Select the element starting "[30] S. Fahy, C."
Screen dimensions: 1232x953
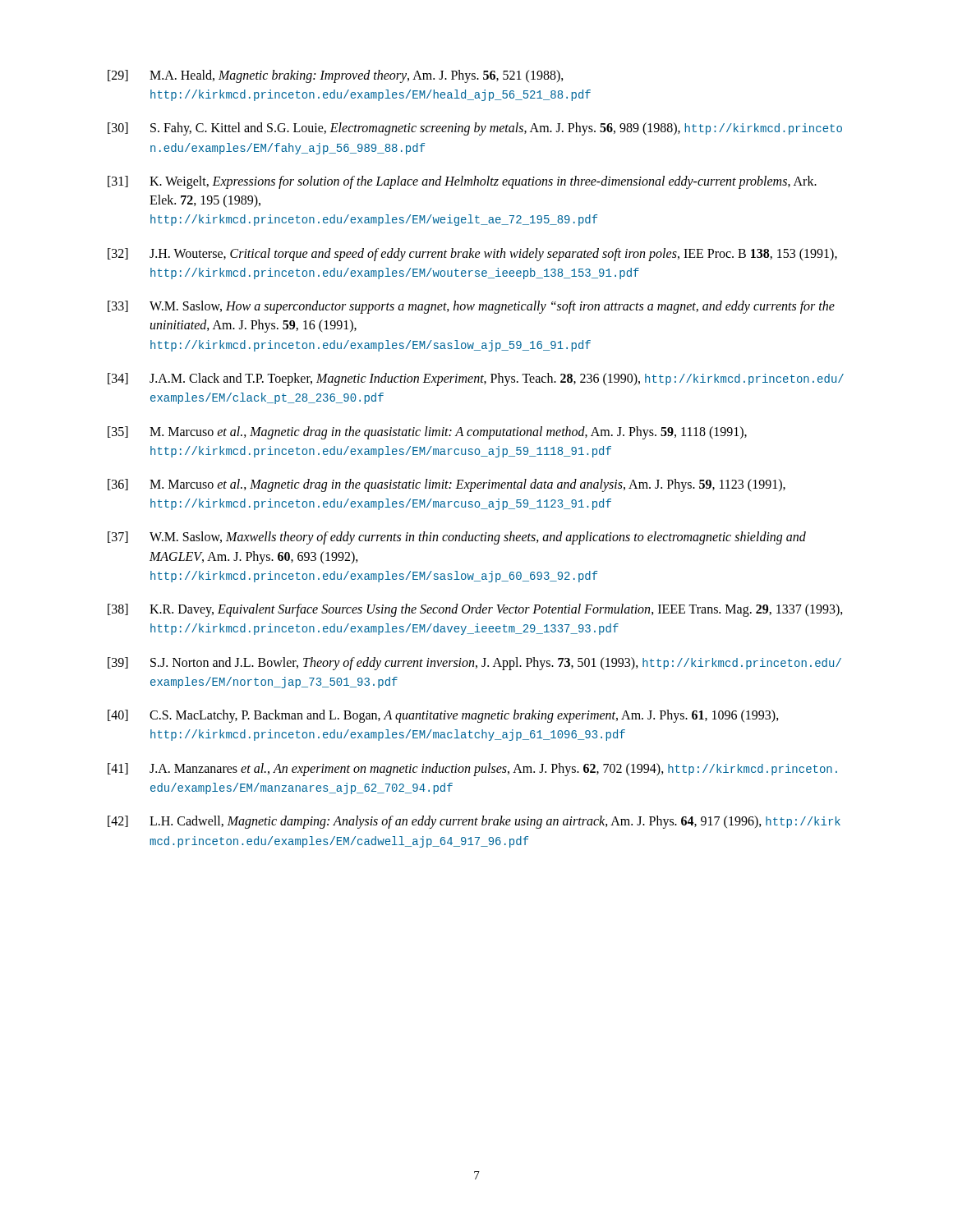coord(476,138)
